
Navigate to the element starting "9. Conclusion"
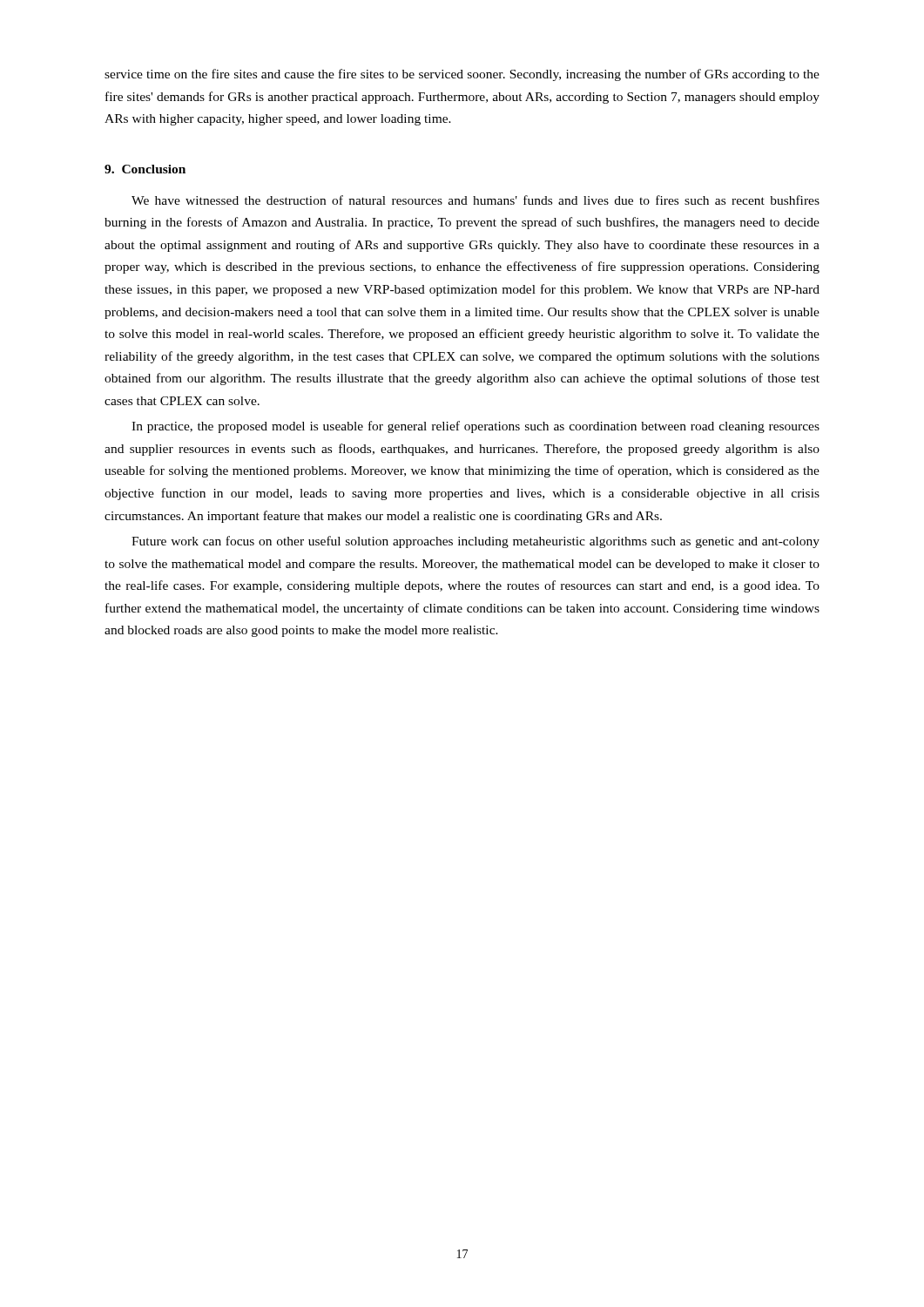145,168
